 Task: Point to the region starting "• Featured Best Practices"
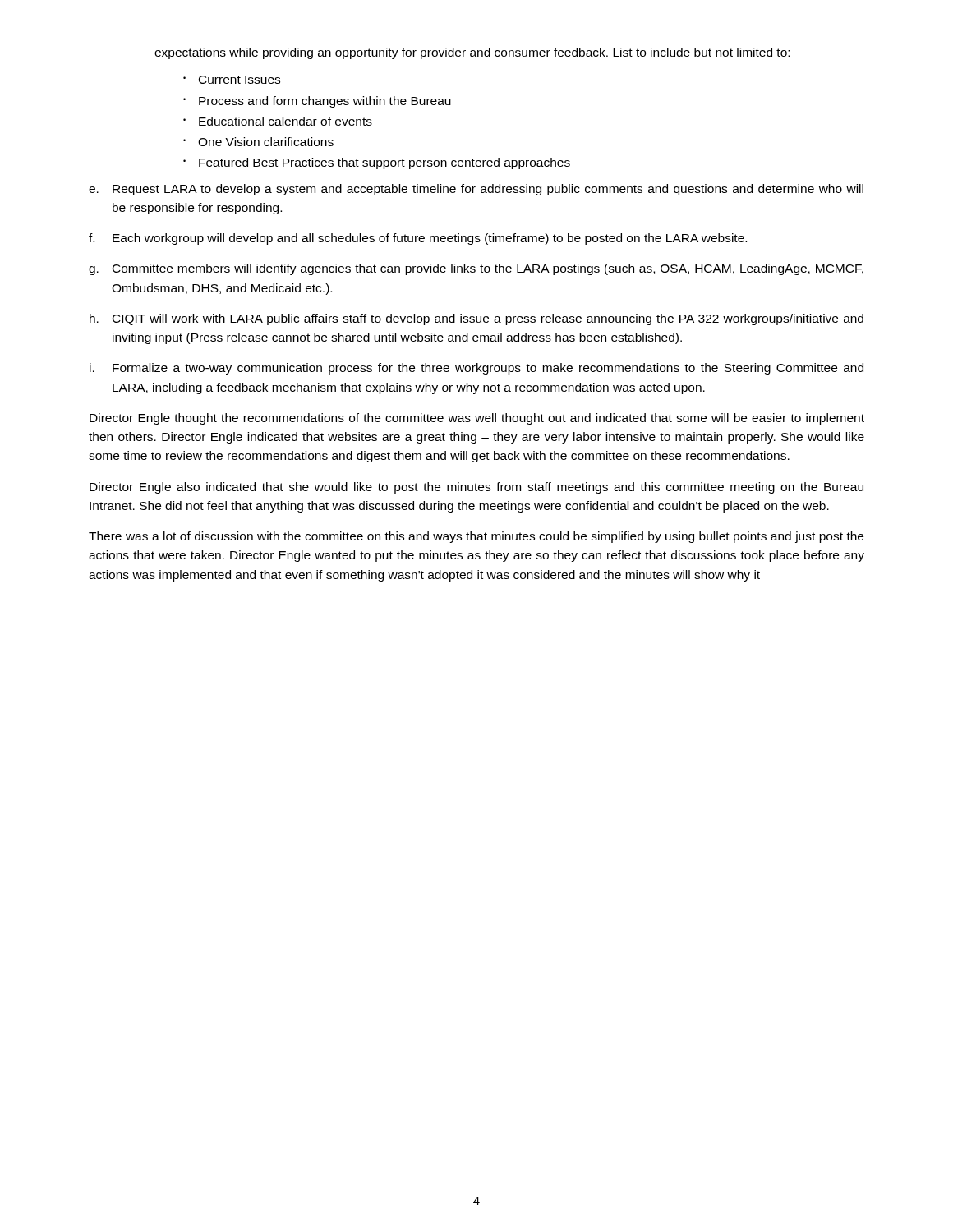[377, 163]
